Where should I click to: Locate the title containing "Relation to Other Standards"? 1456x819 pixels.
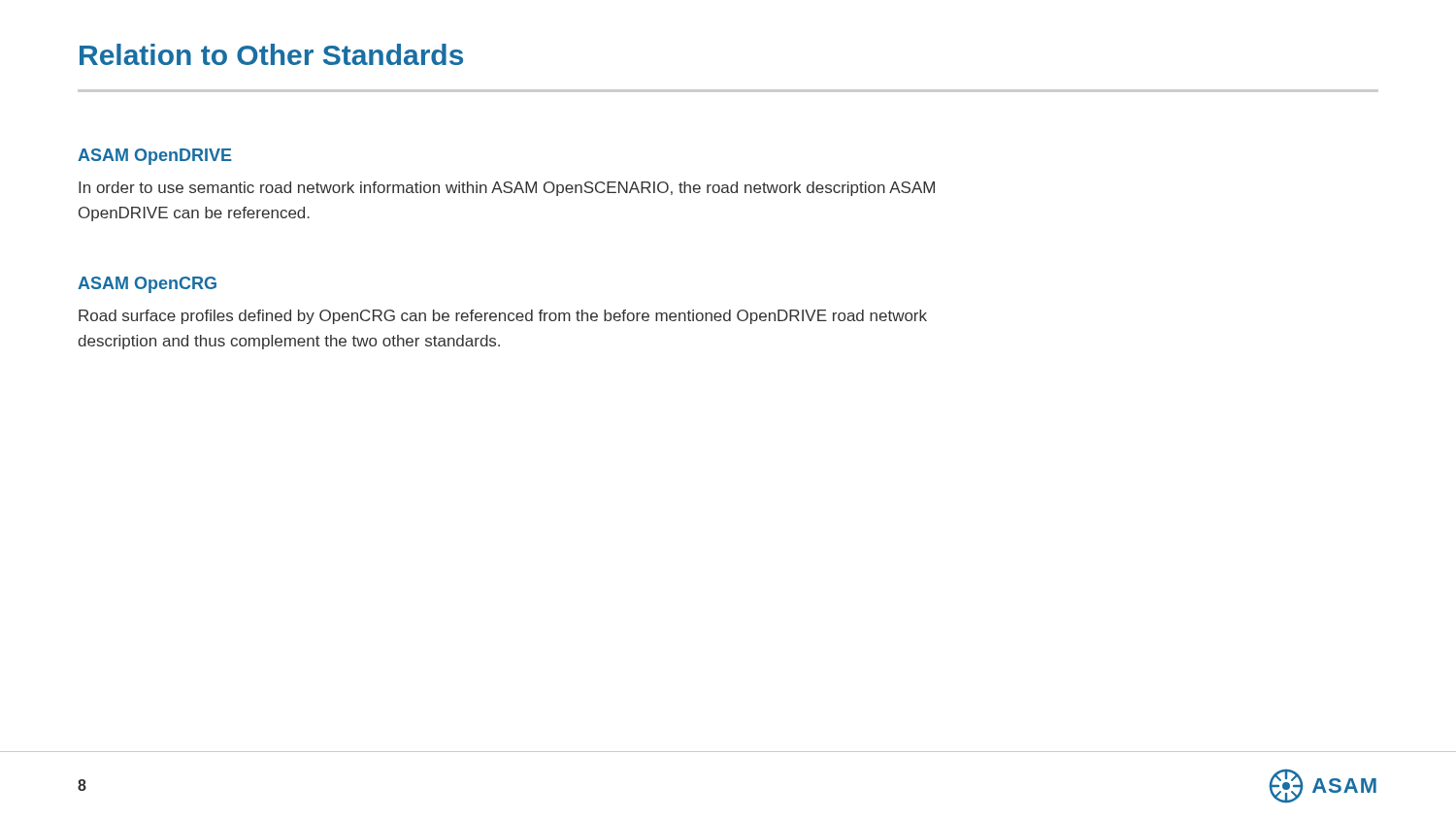[x=271, y=55]
